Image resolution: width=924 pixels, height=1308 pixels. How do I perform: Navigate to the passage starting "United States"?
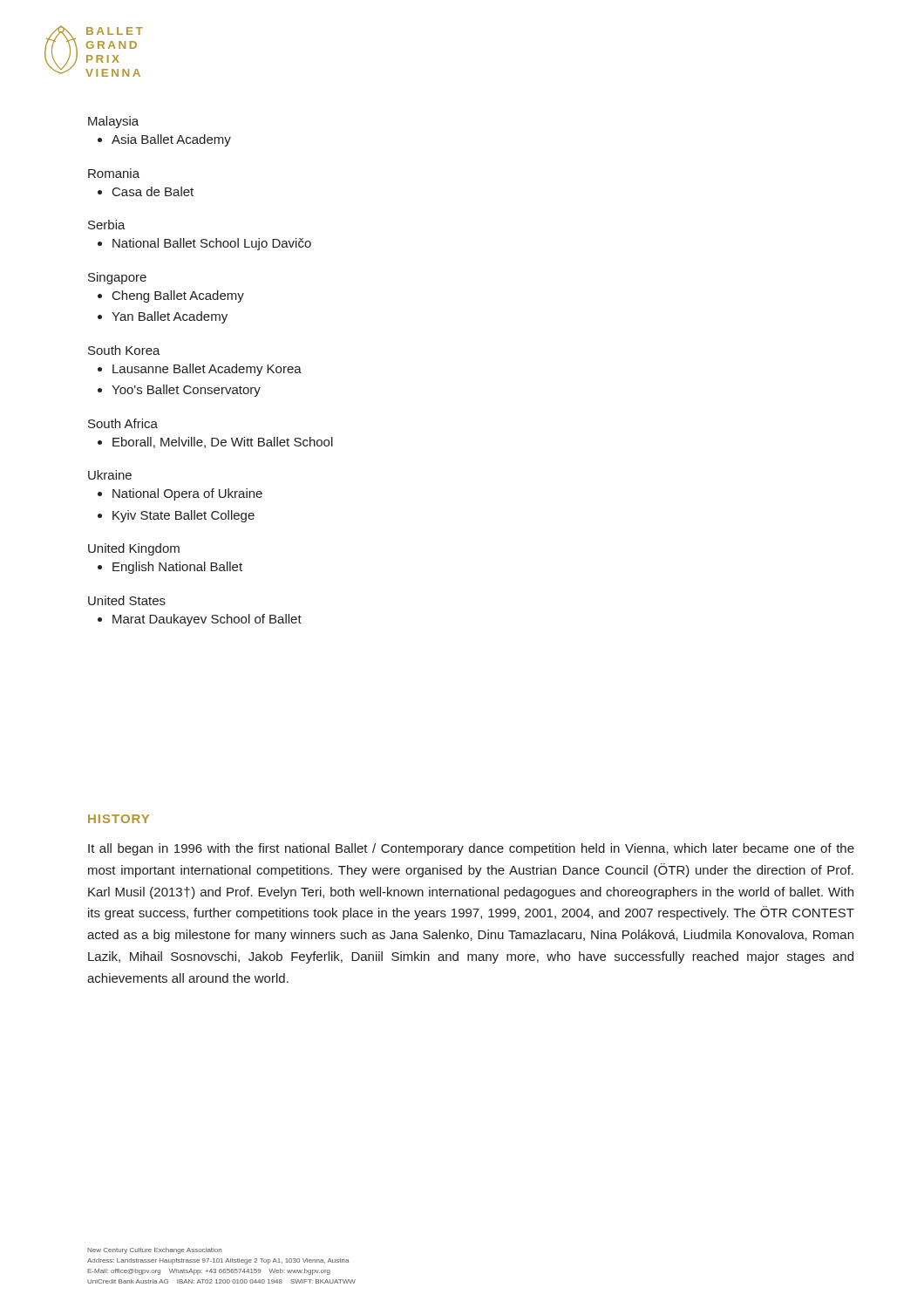[x=126, y=600]
